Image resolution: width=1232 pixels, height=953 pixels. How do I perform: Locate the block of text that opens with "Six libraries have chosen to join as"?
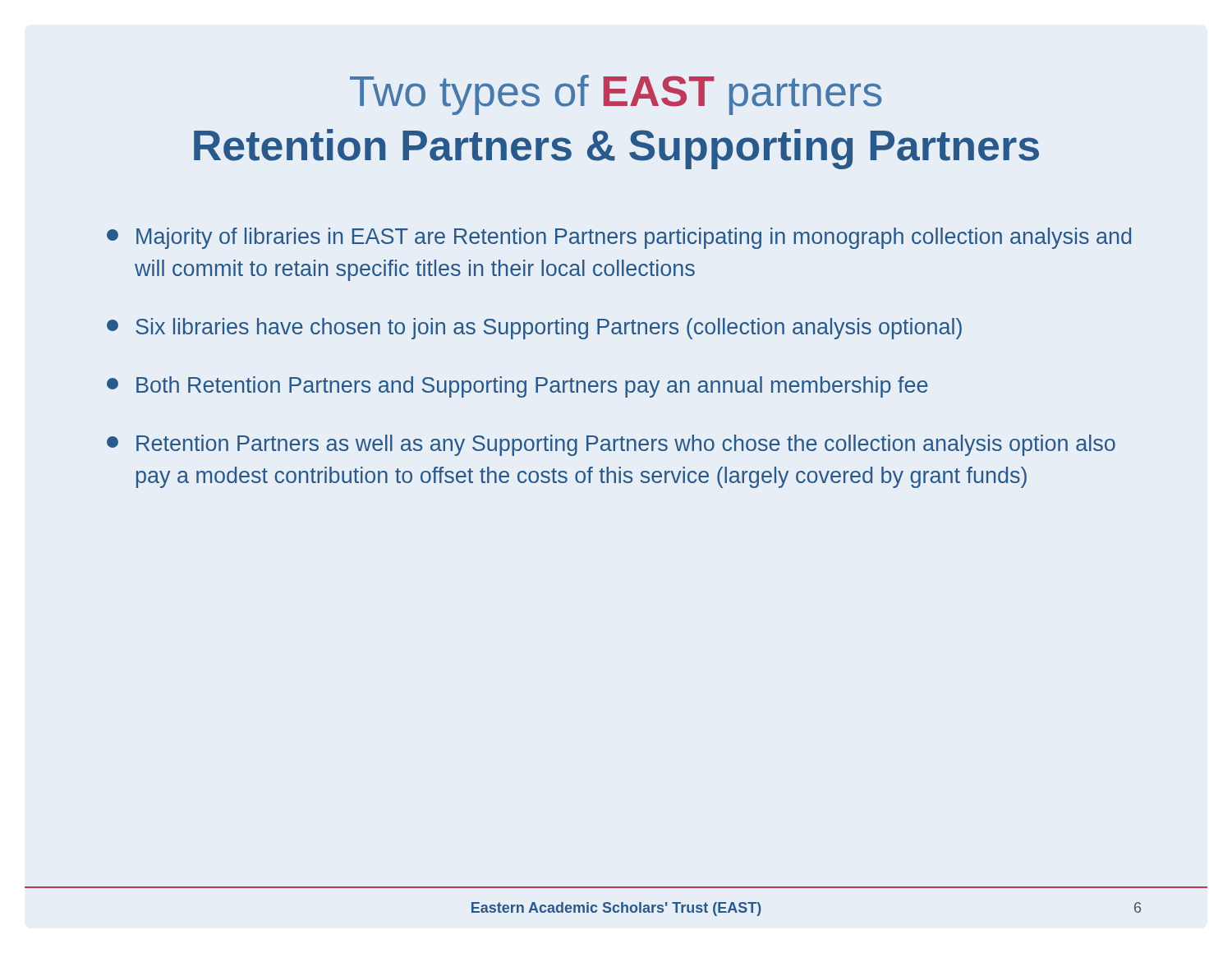(x=624, y=327)
